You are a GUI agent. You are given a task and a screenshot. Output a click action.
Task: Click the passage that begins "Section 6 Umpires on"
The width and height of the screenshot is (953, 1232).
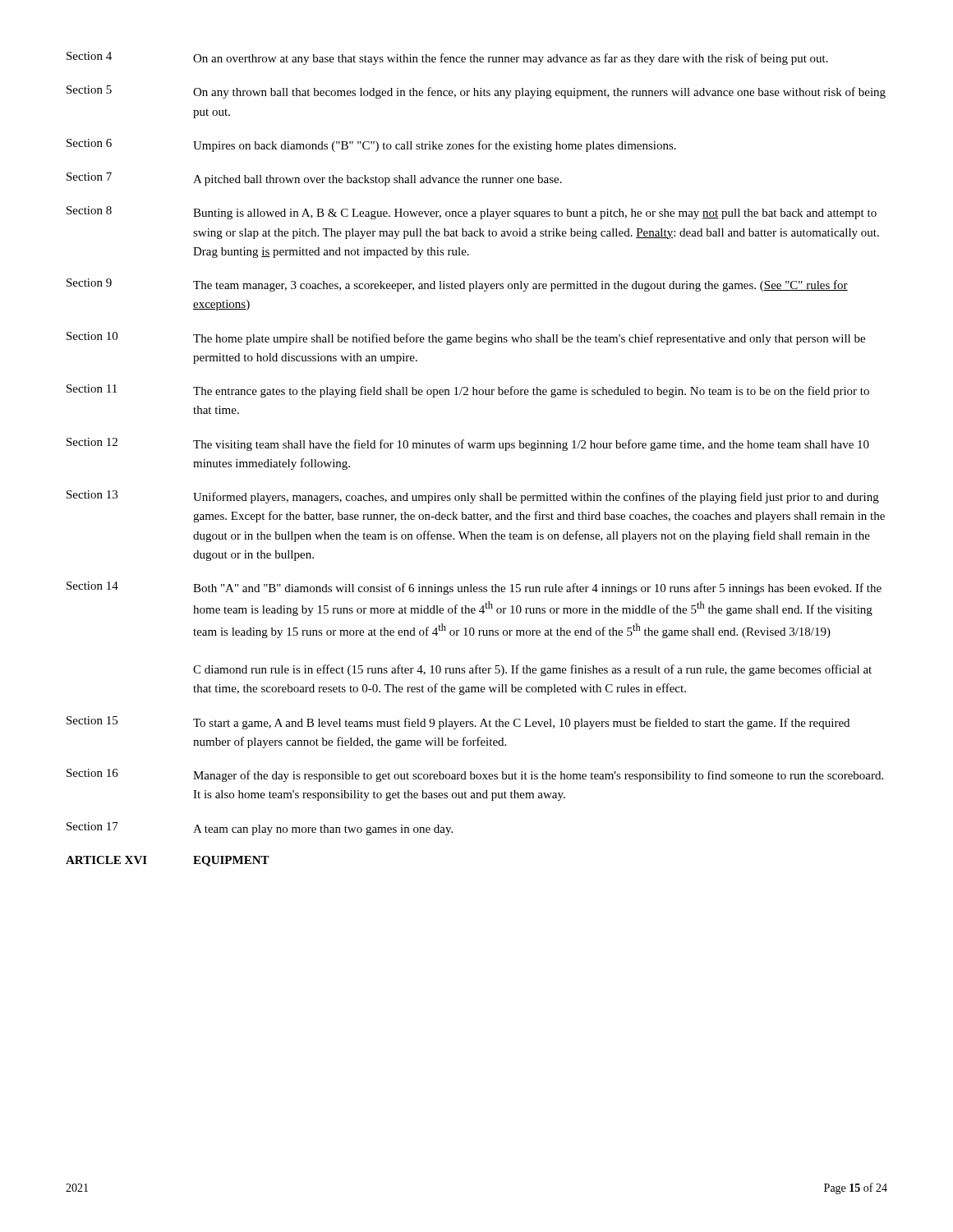point(476,146)
